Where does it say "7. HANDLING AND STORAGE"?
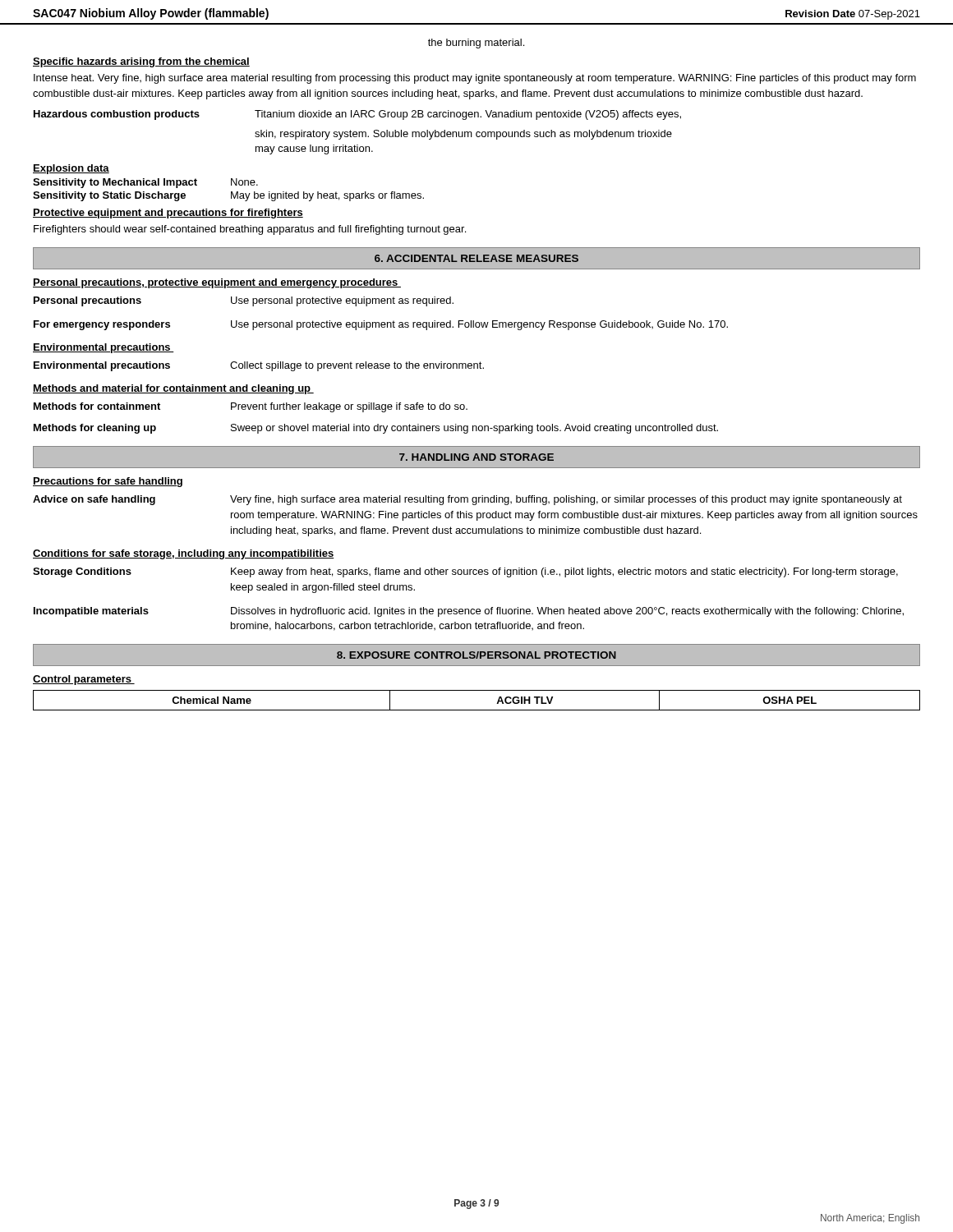Image resolution: width=953 pixels, height=1232 pixels. (x=476, y=457)
